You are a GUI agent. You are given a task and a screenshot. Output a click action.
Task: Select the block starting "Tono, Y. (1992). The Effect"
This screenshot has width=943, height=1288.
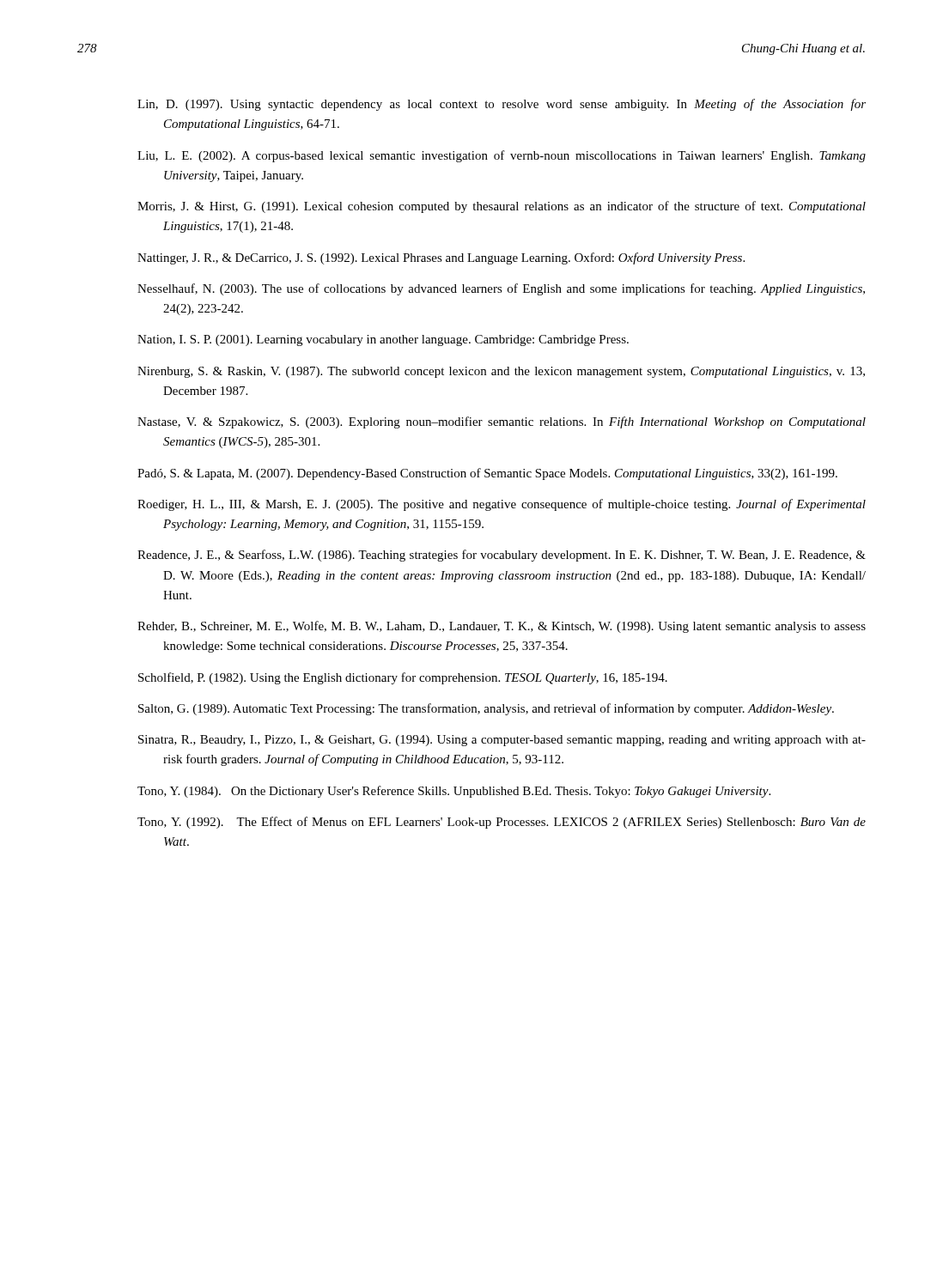502,832
